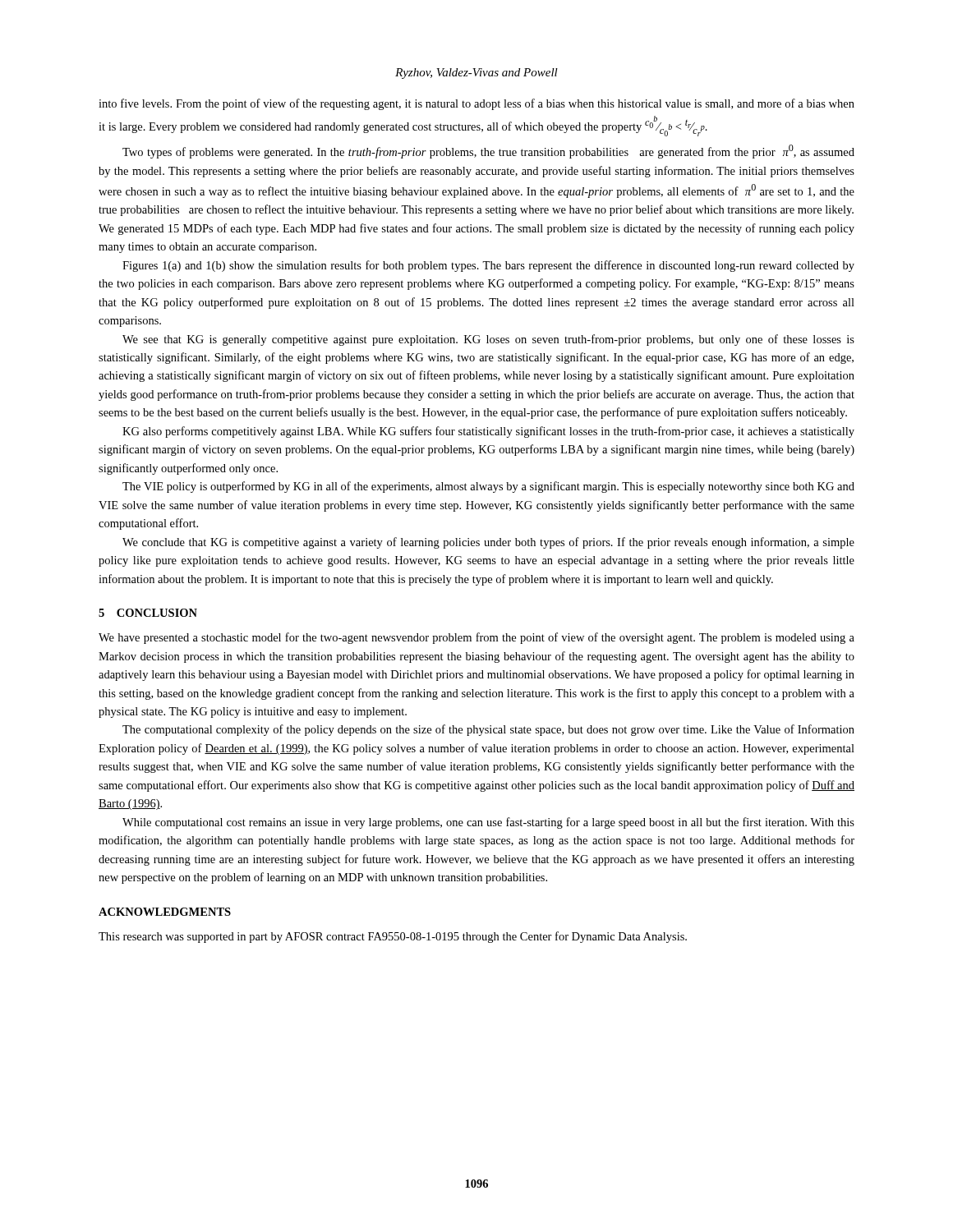953x1232 pixels.
Task: Find the section header that reads "5 CONCLUSION"
Action: coord(148,613)
